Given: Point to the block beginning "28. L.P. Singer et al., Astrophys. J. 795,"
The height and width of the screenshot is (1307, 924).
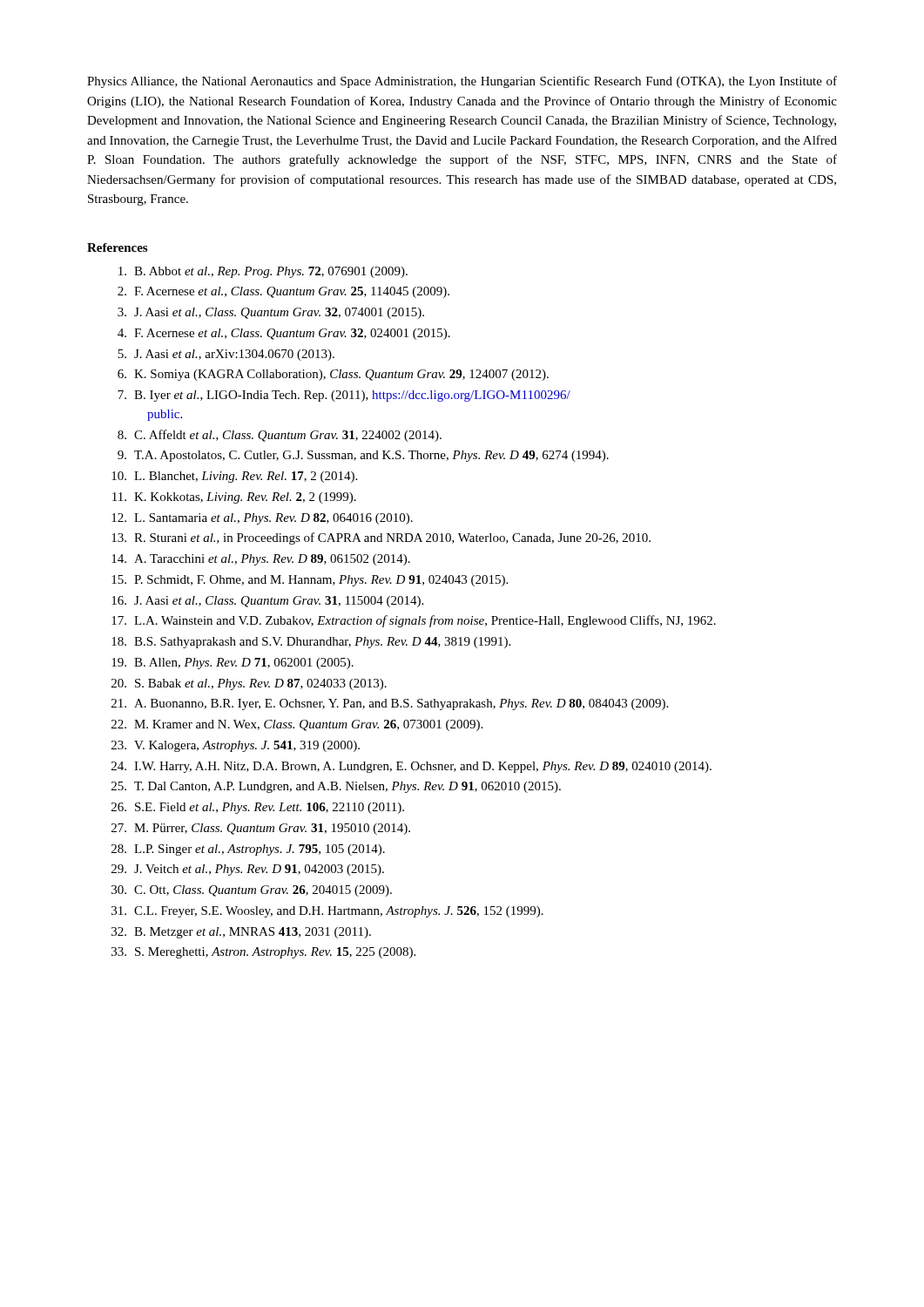Looking at the screenshot, I should pos(244,849).
